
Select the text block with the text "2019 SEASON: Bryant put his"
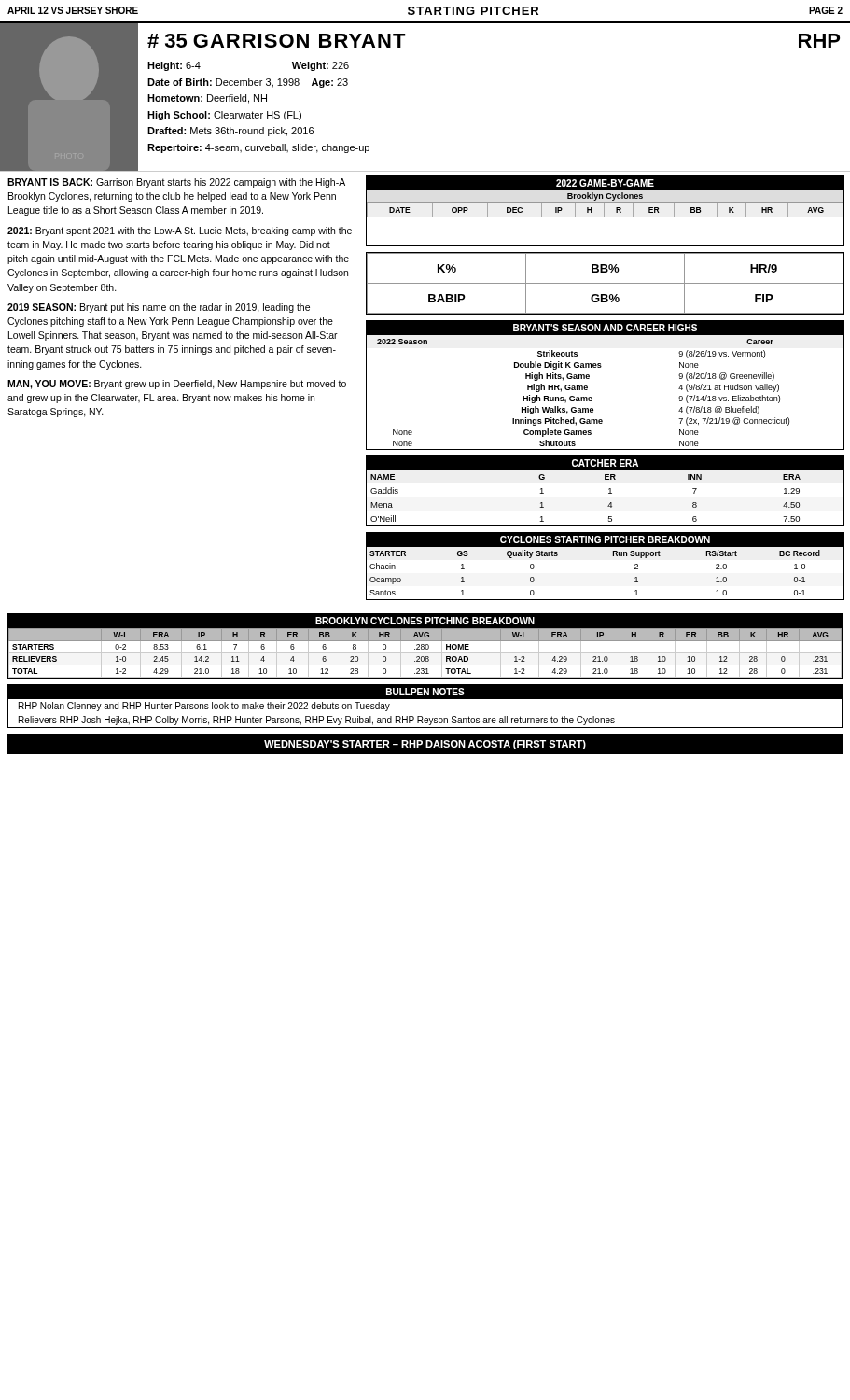pos(172,335)
